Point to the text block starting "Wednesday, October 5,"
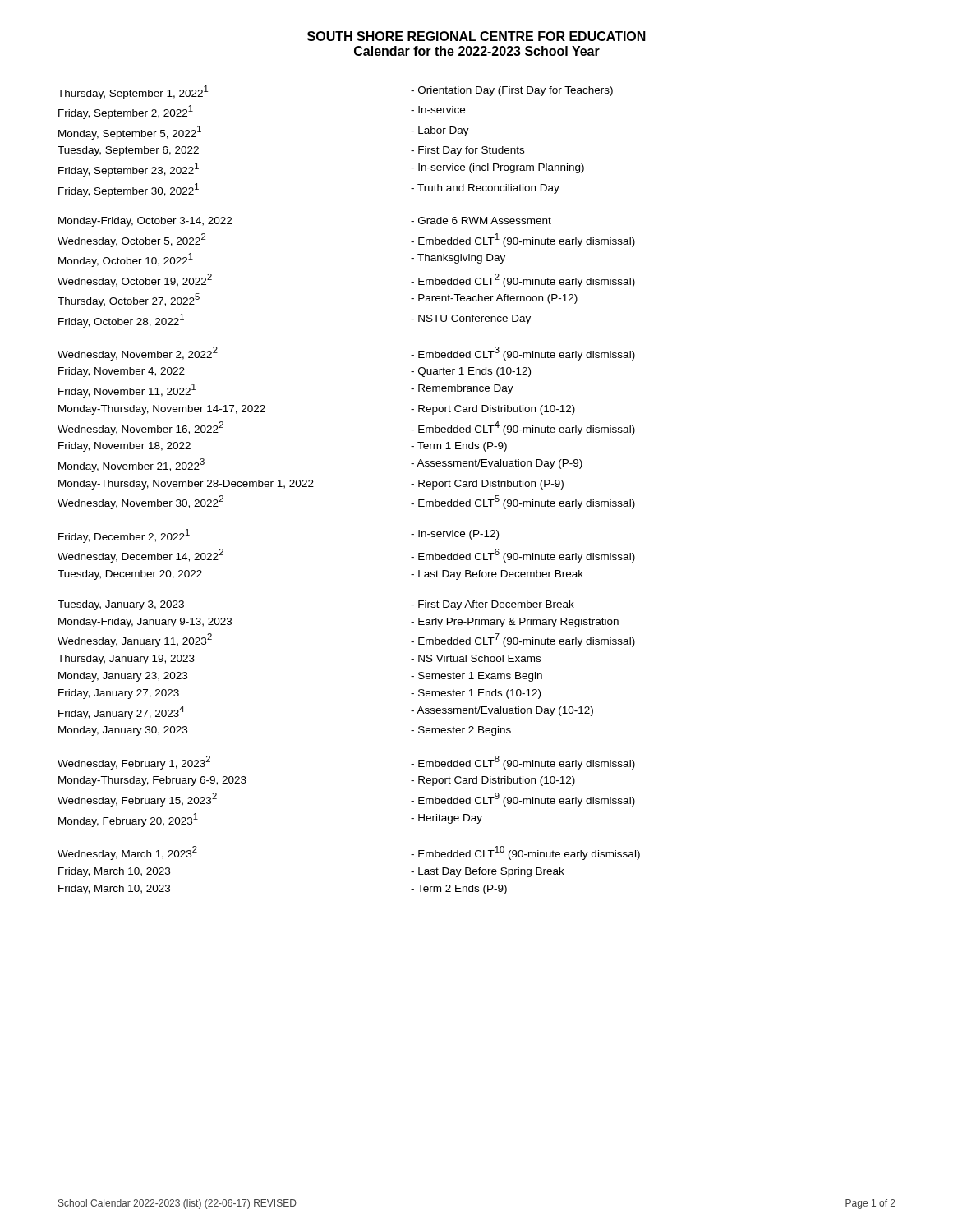This screenshot has width=953, height=1232. click(476, 240)
